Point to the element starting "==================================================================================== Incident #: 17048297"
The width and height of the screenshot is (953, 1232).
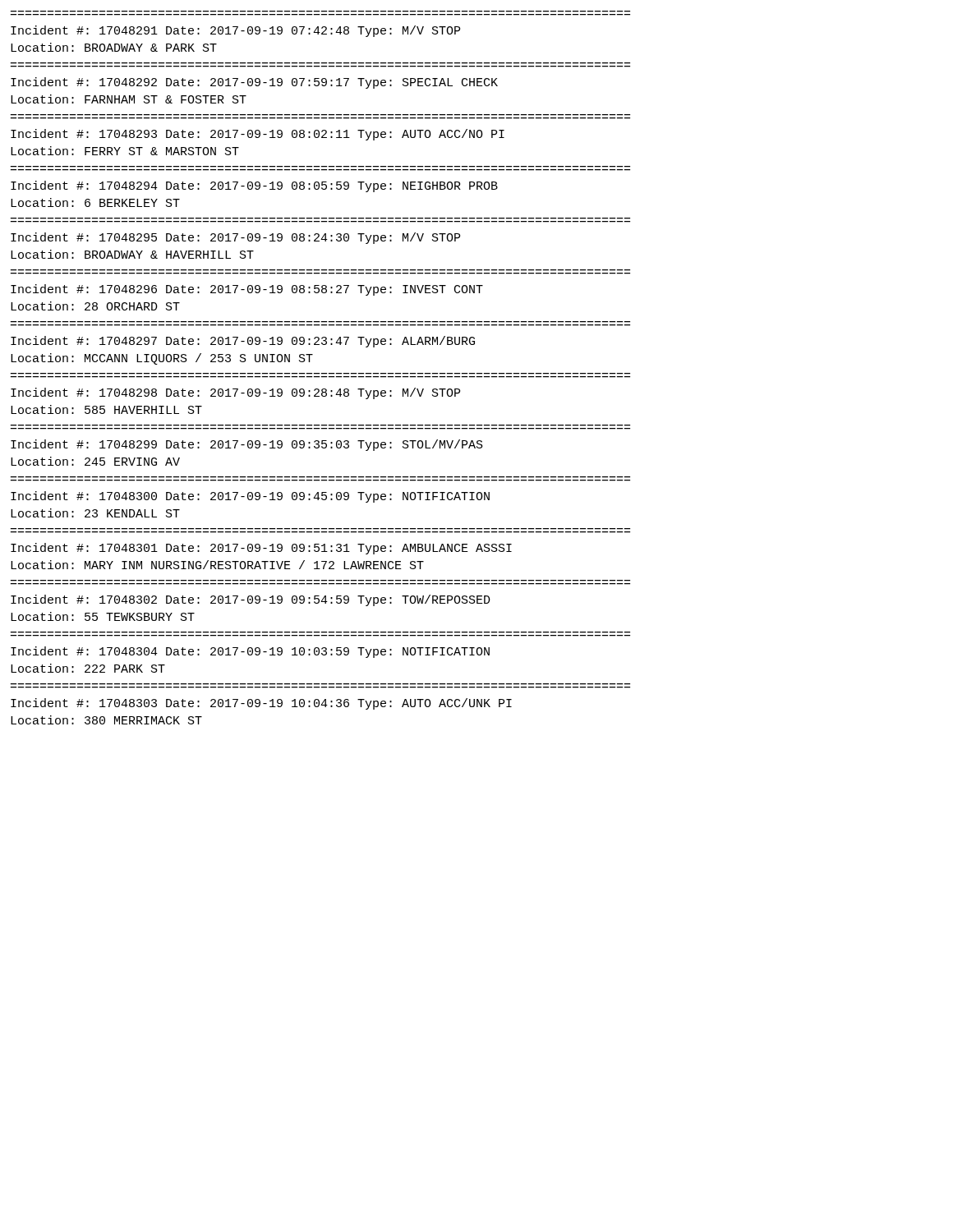[476, 343]
